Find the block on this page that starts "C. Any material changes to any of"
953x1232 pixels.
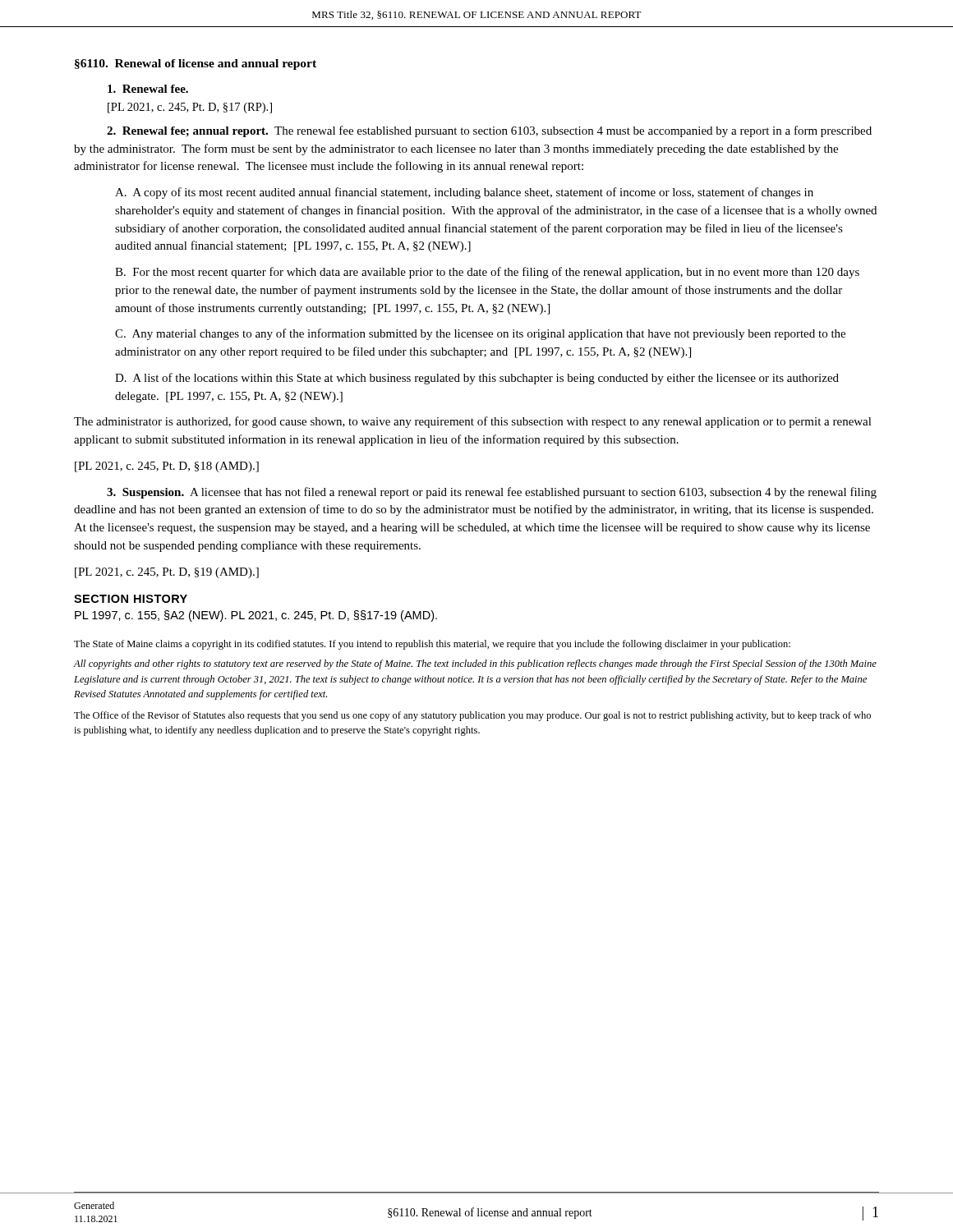[481, 343]
